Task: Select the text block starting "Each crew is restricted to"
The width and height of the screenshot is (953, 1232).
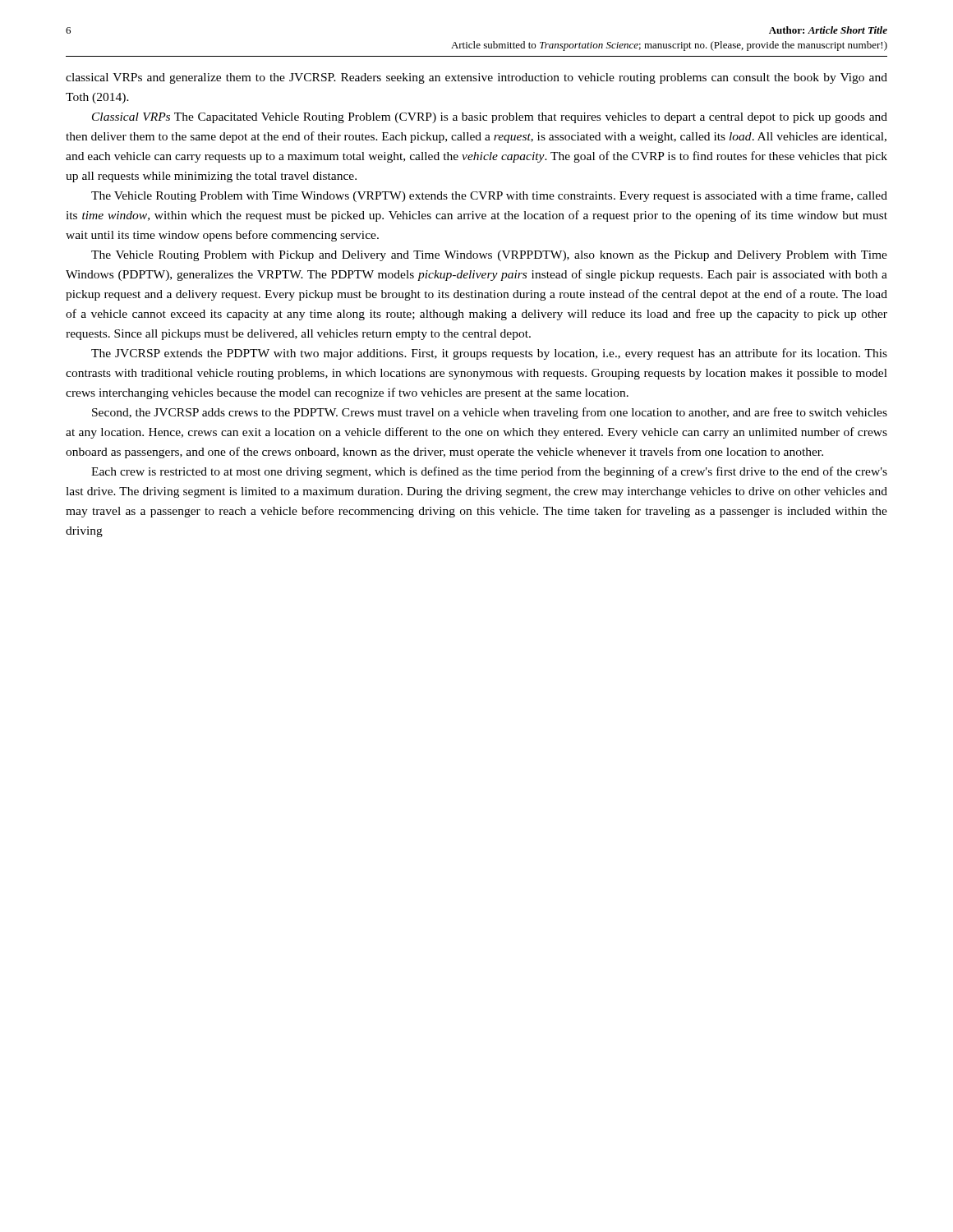Action: click(476, 501)
